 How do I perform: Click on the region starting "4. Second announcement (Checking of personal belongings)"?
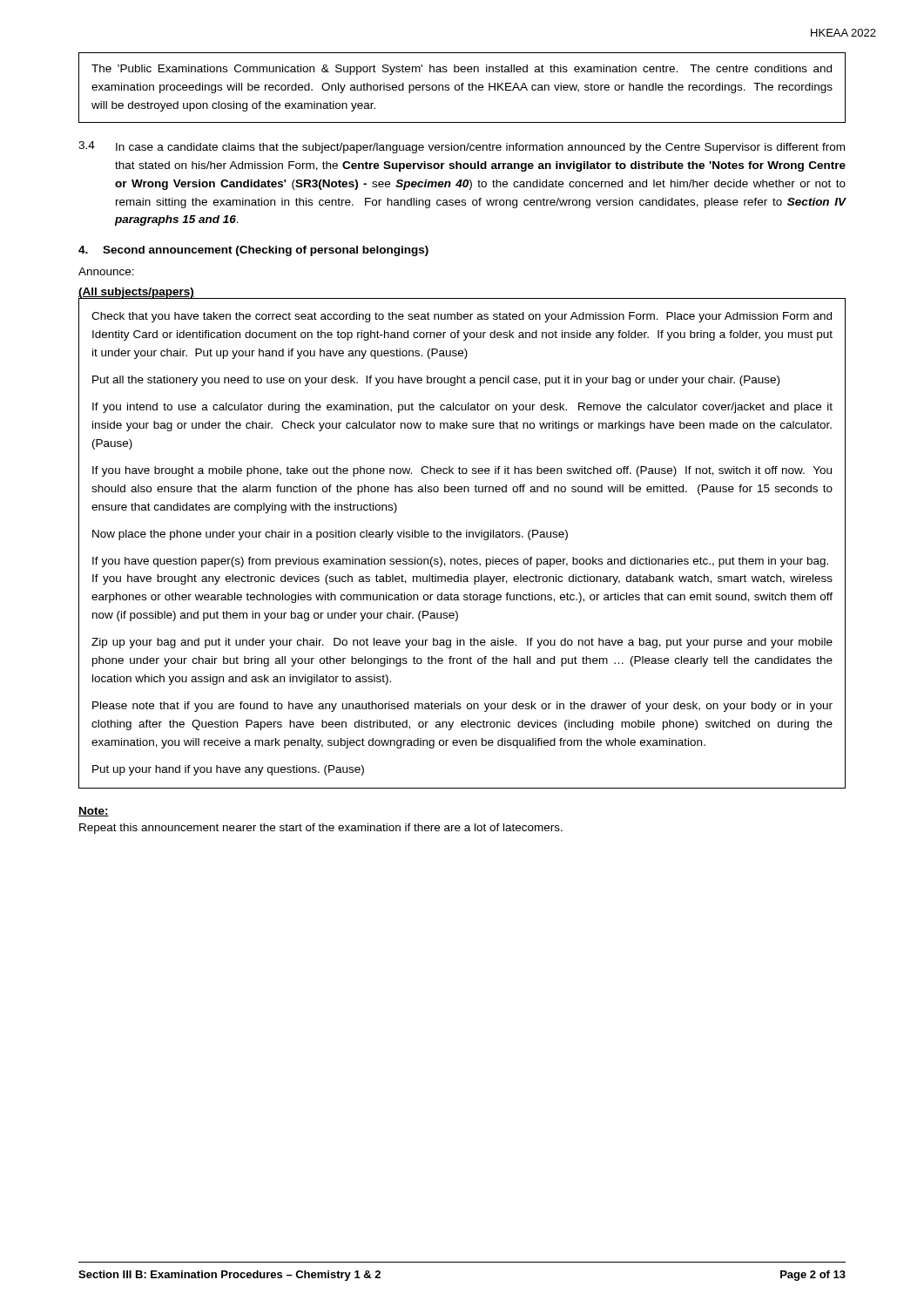254,250
